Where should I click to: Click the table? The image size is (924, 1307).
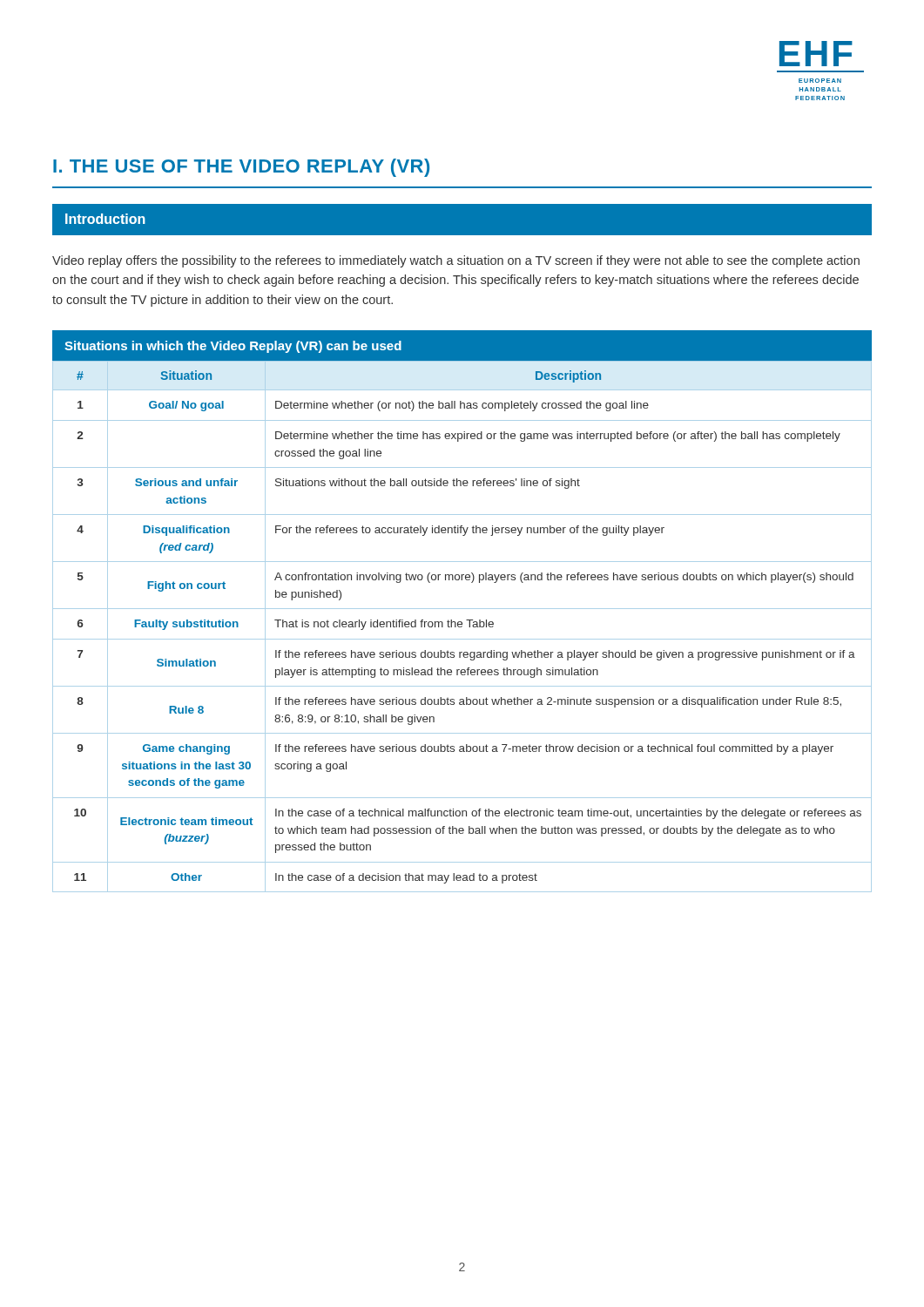[x=462, y=627]
